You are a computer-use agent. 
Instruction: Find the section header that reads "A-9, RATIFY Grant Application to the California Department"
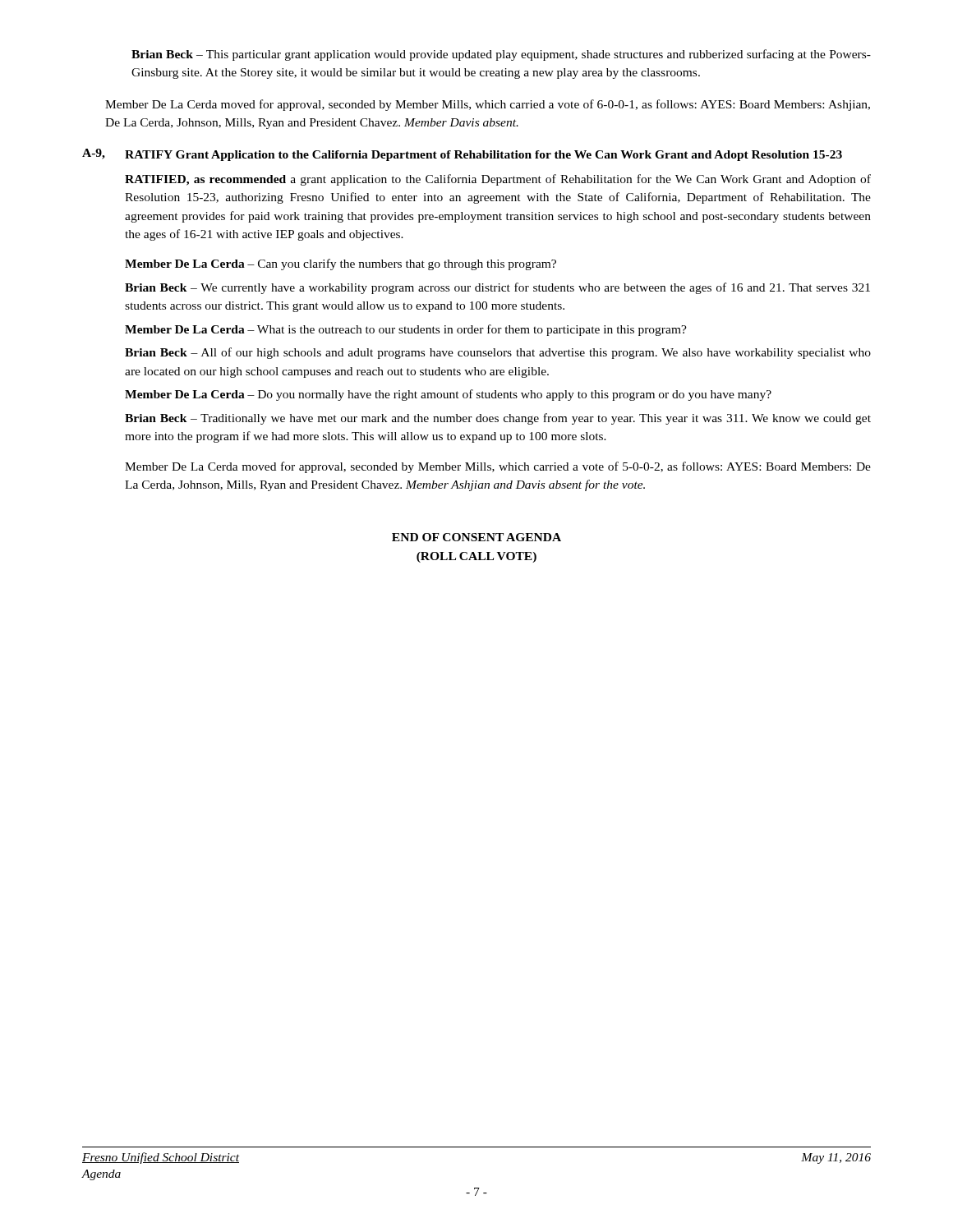click(476, 154)
